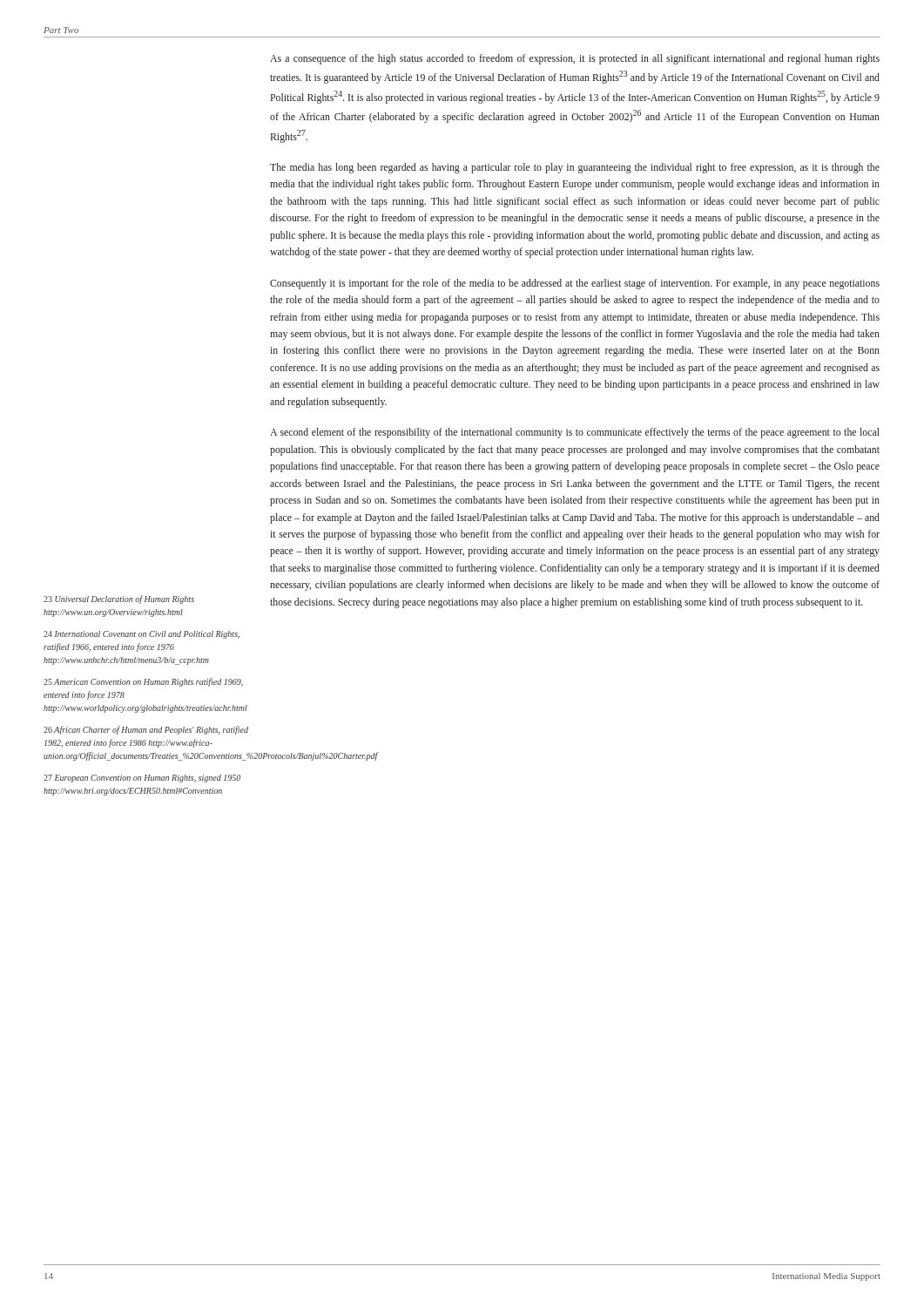
Task: Find the block on this page that starts "25 American Convention on"
Action: [x=145, y=695]
